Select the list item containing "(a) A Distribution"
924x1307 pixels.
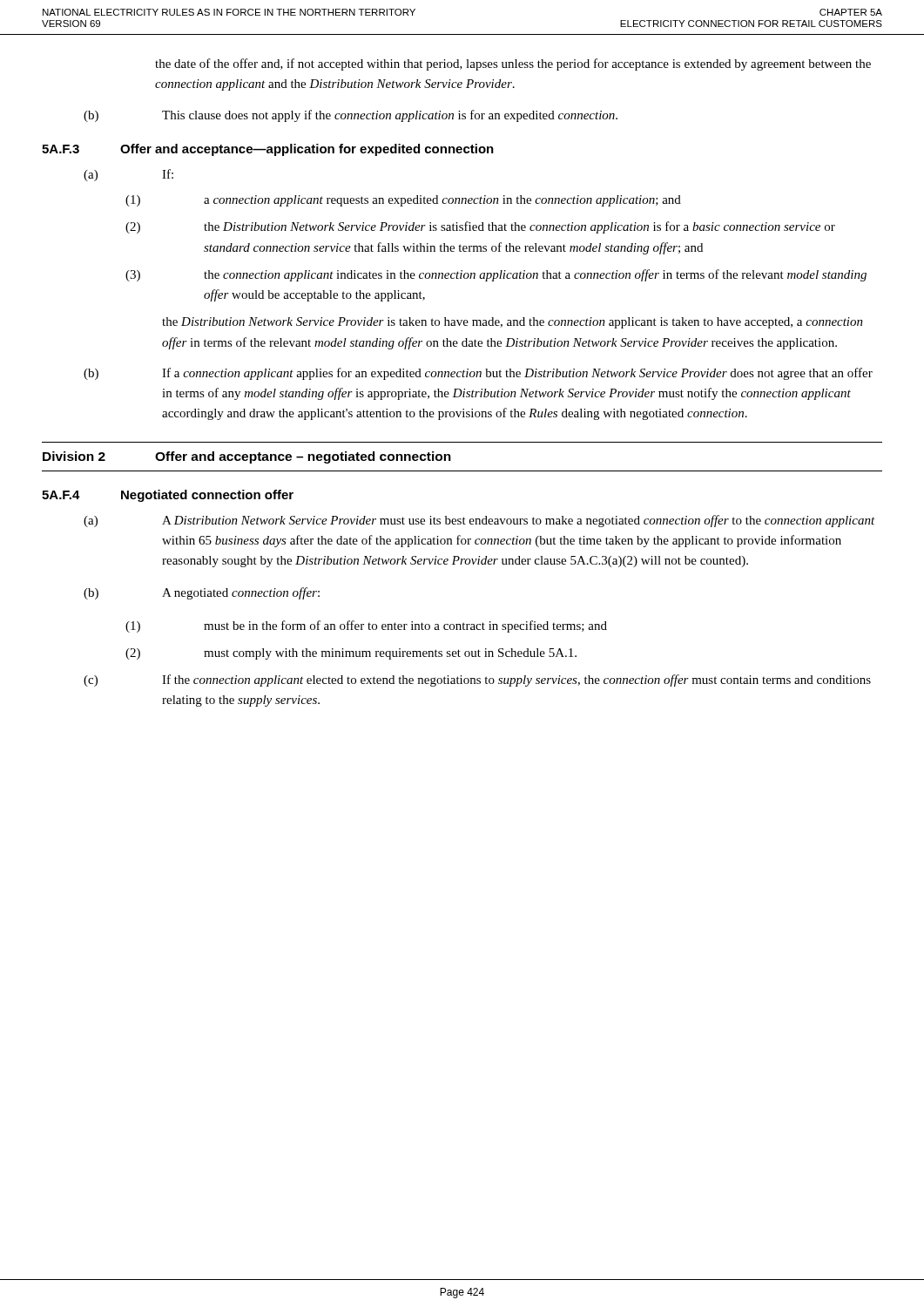point(462,541)
